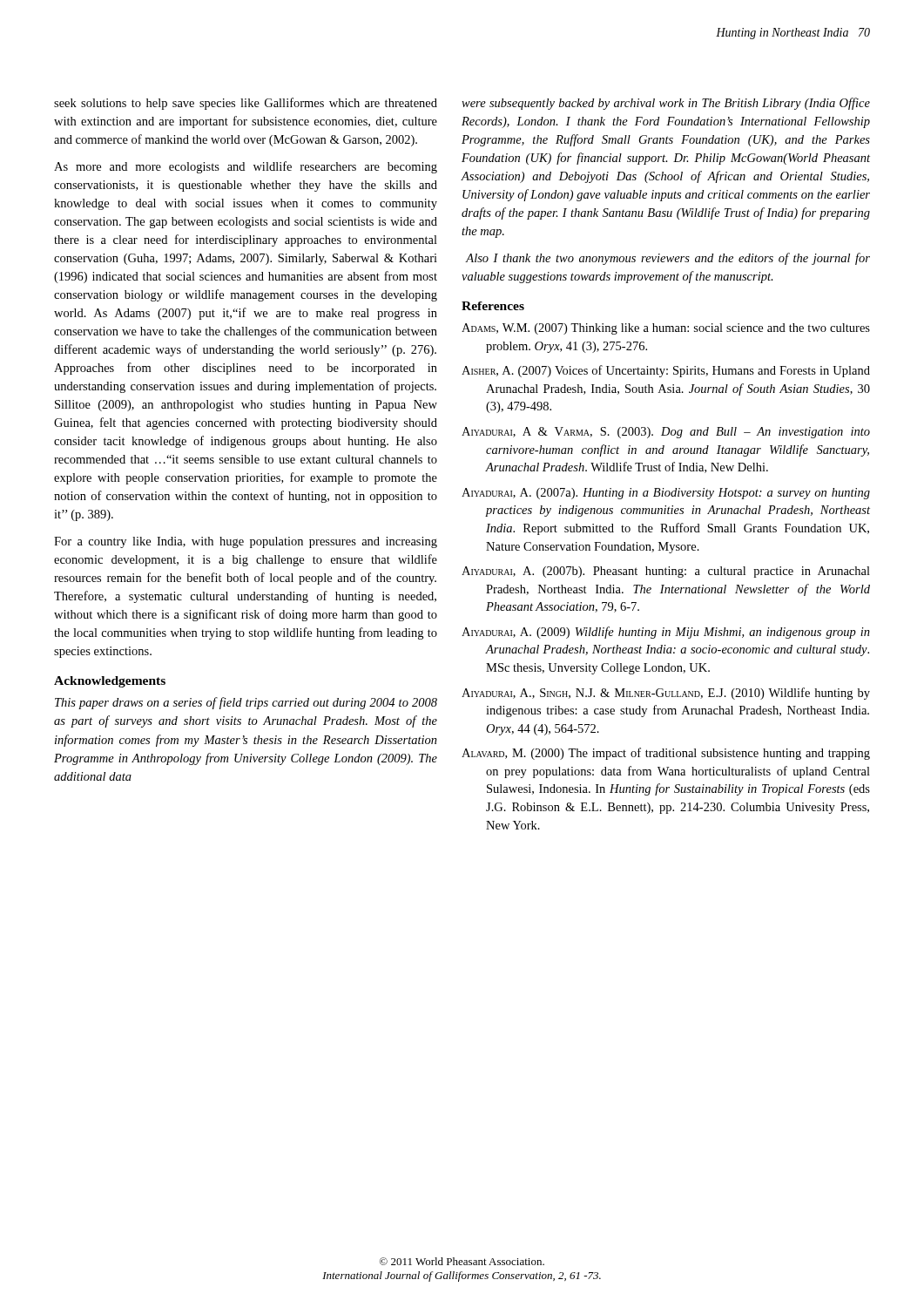Select the region starting "were subsequently backed by archival work in The"
This screenshot has height=1307, width=924.
[x=666, y=190]
